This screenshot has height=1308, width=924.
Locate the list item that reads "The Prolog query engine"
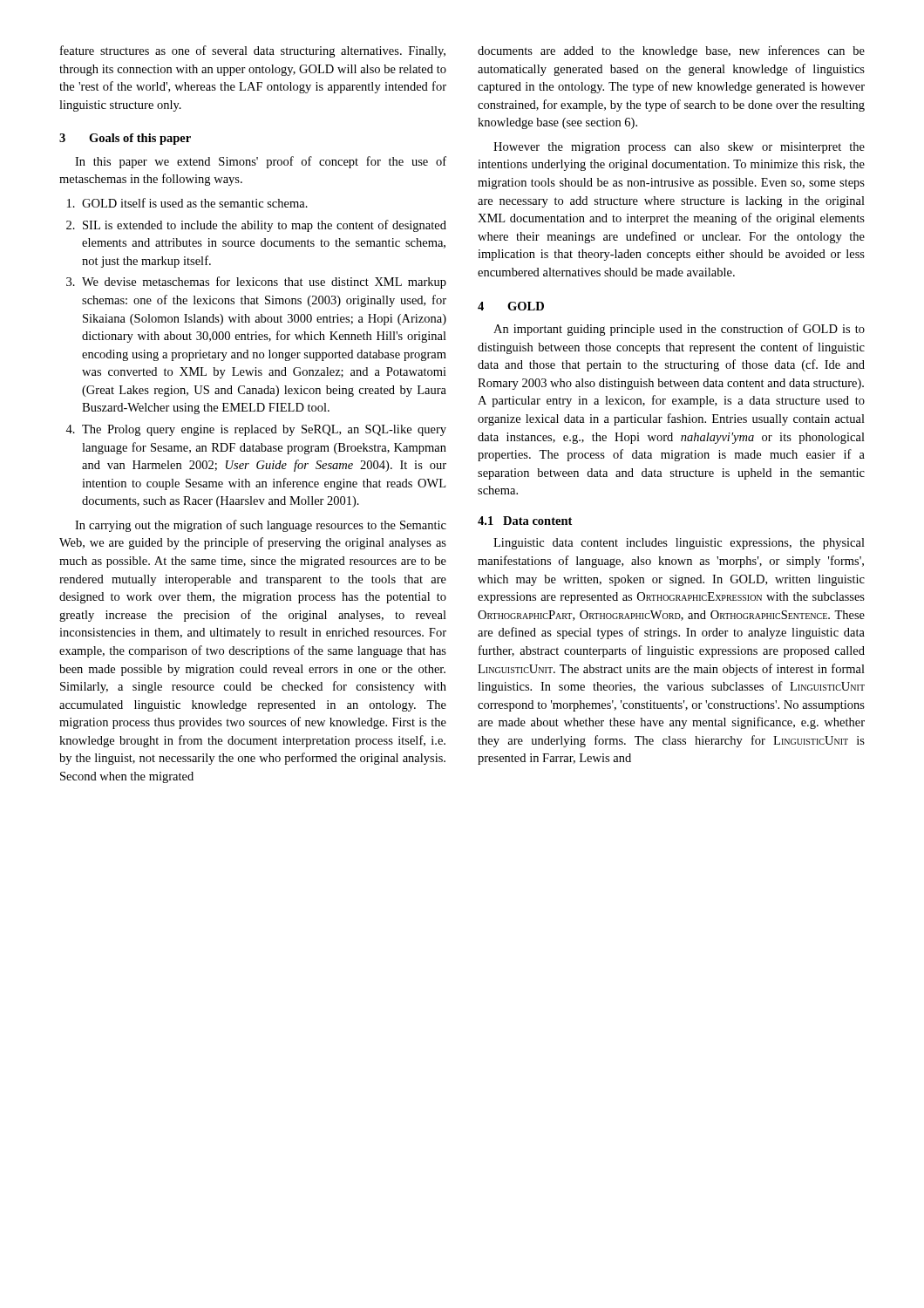click(x=264, y=465)
